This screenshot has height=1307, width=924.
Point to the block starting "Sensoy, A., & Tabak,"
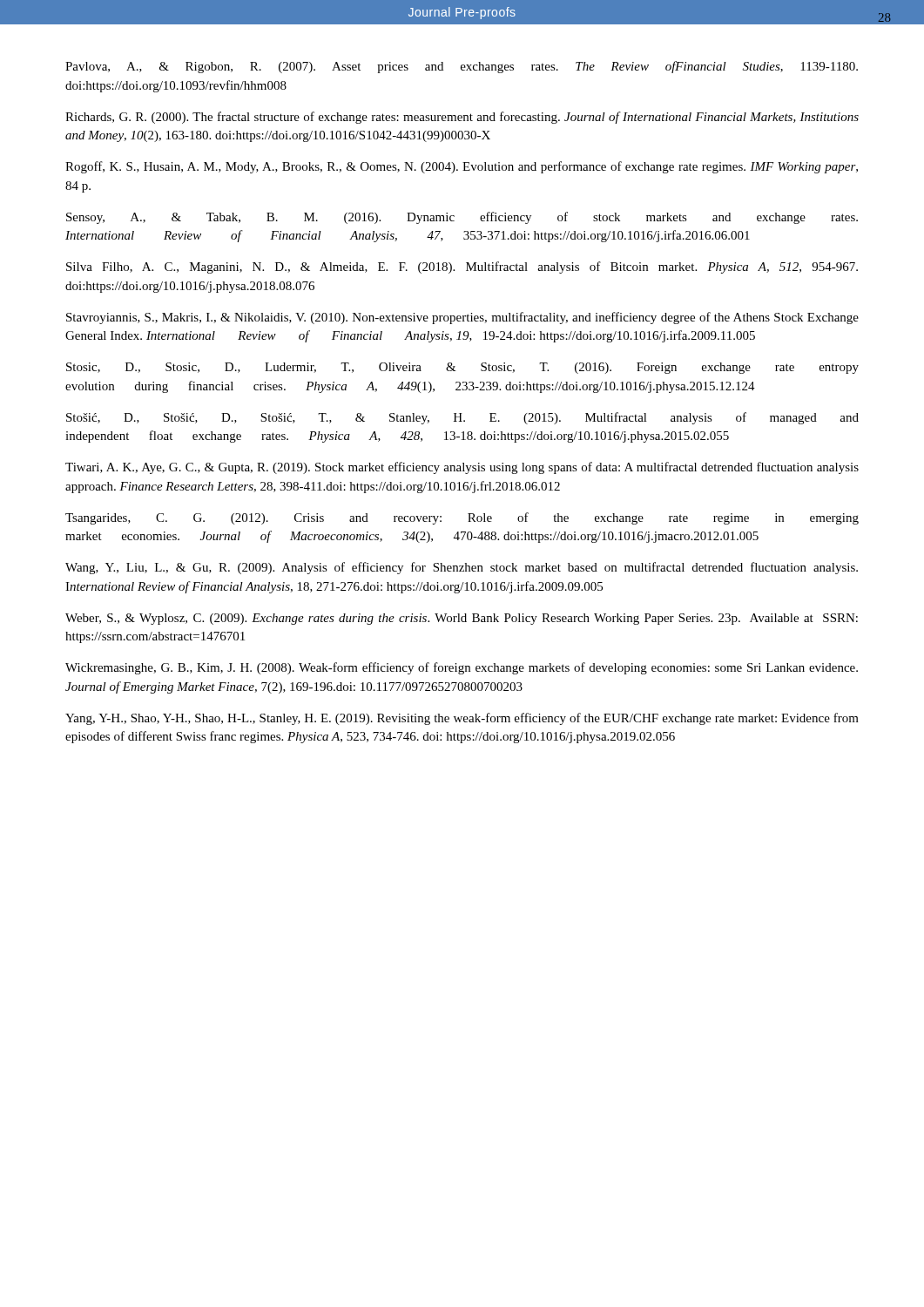462,226
